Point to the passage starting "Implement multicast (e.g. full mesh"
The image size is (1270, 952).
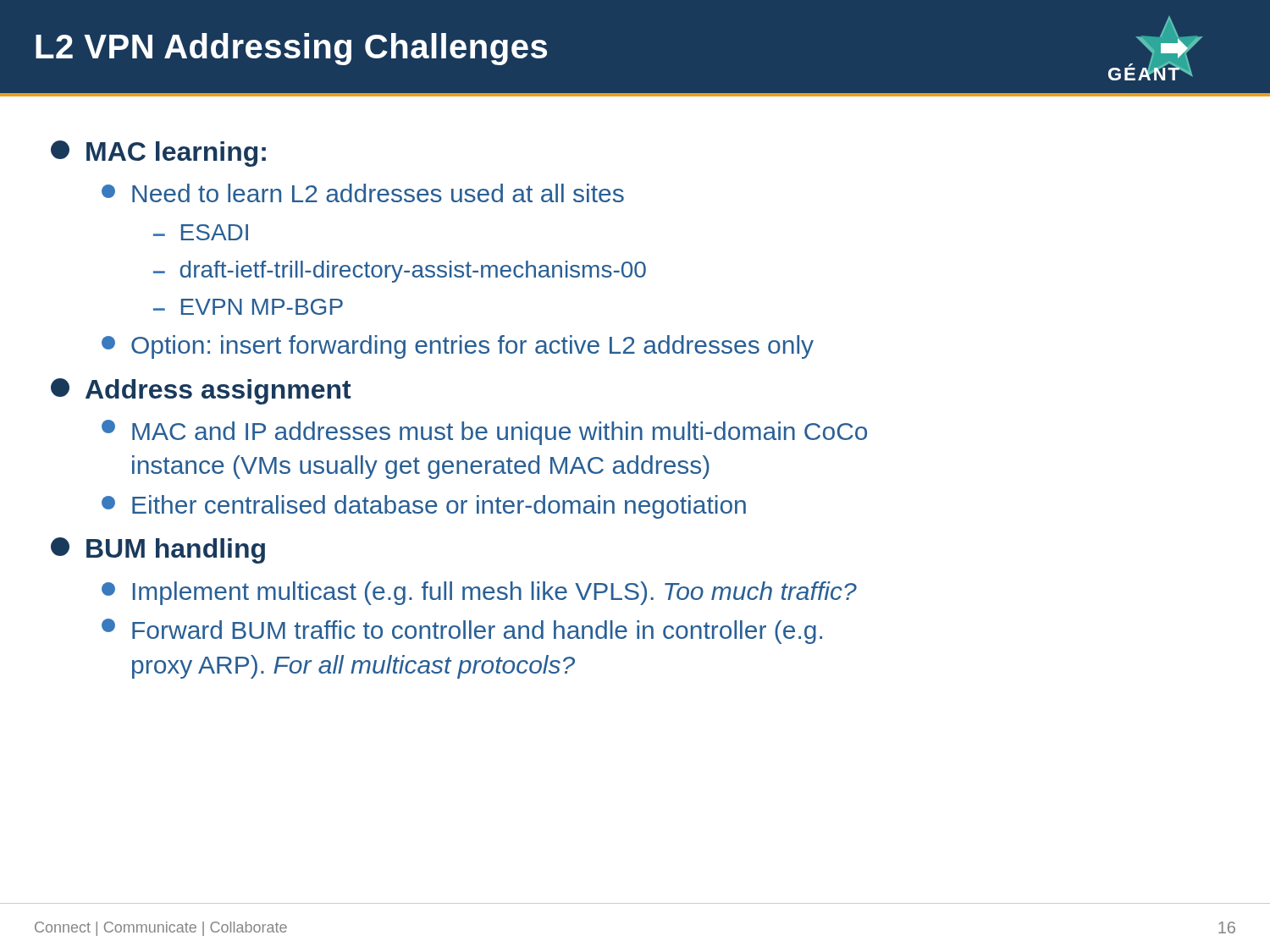pos(479,591)
